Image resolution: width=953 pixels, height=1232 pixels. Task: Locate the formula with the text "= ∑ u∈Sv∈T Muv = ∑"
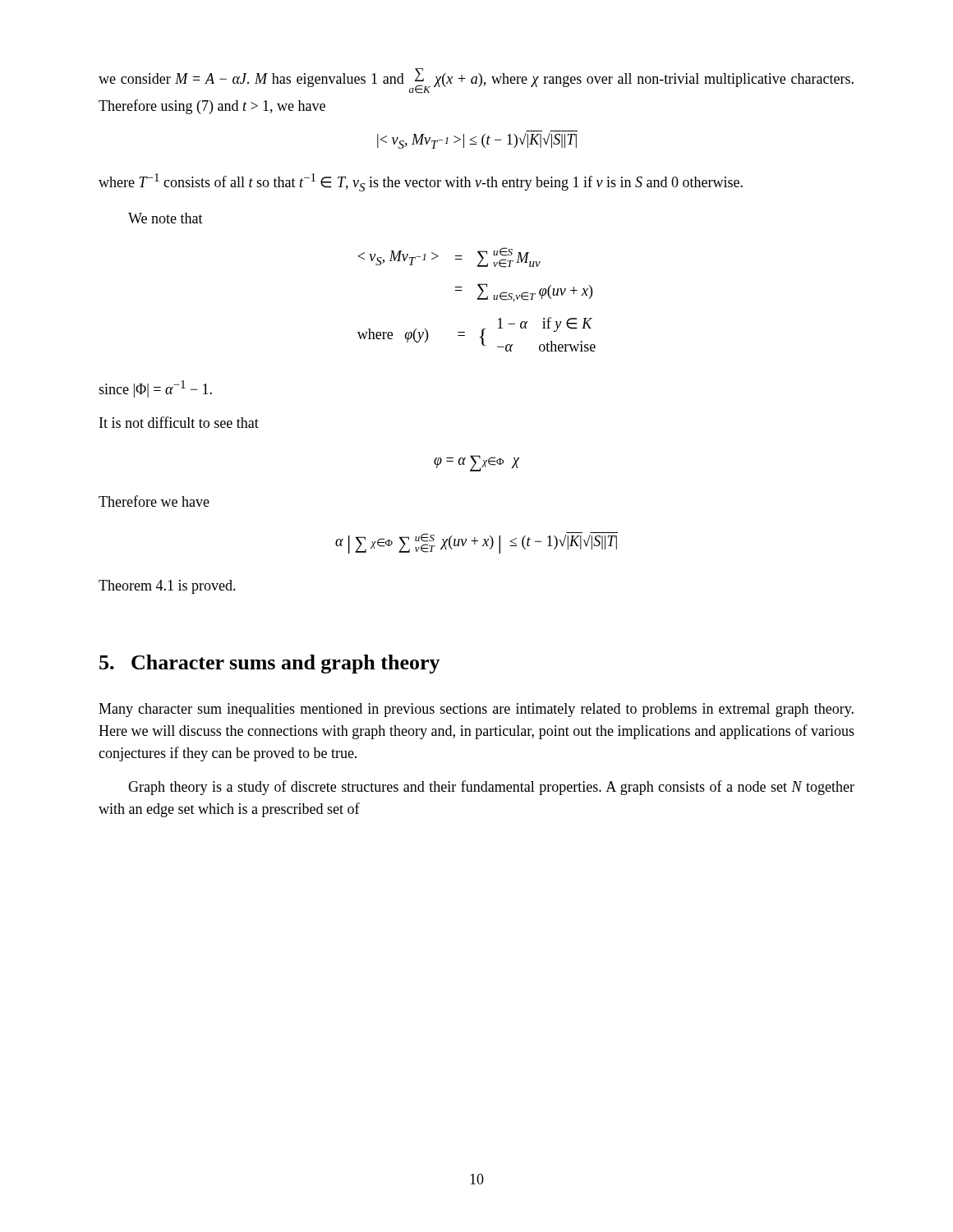coord(476,301)
